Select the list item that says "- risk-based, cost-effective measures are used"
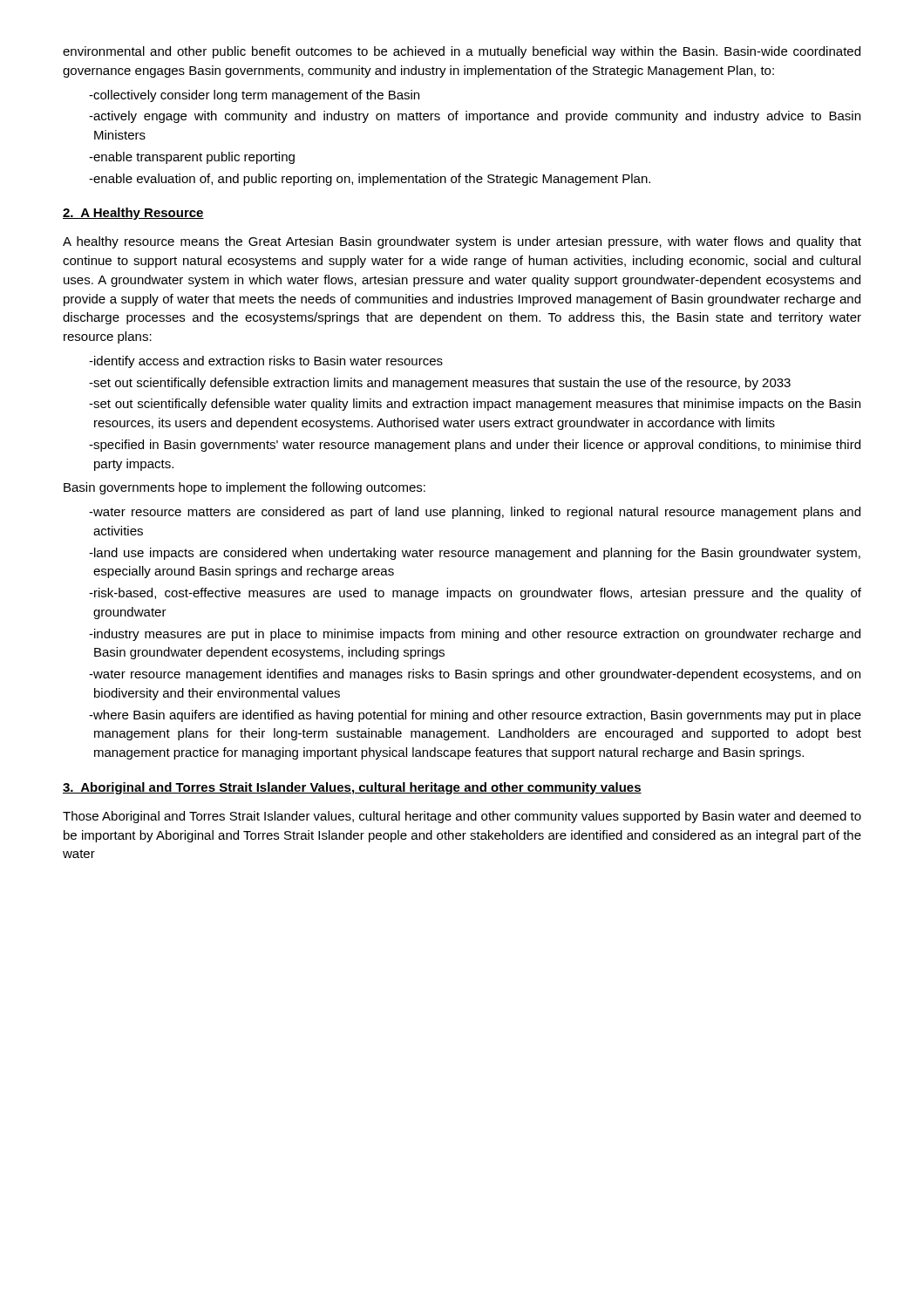Screen dimensions: 1308x924 click(462, 602)
